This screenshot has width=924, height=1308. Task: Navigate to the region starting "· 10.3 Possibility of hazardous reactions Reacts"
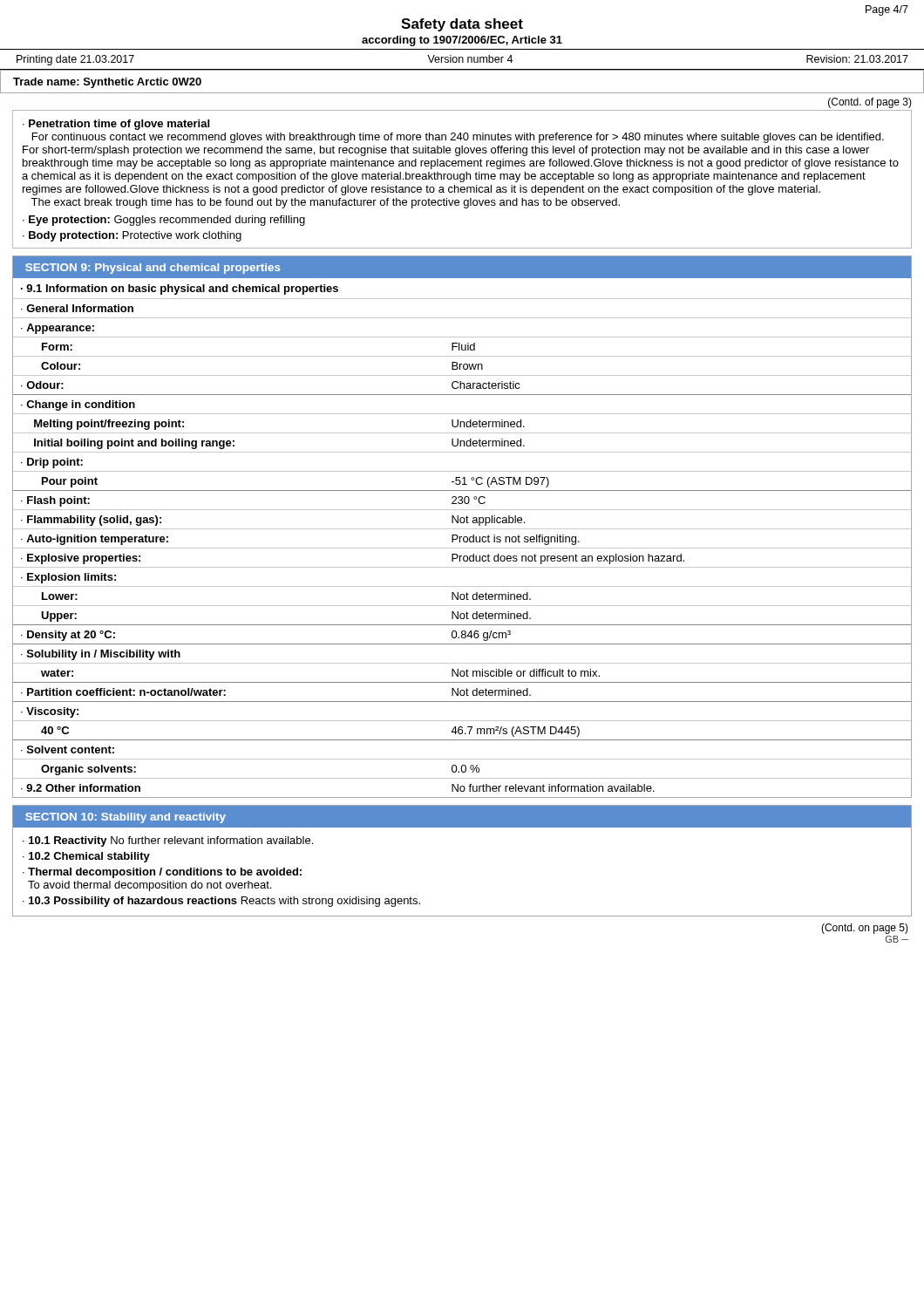coord(221,900)
